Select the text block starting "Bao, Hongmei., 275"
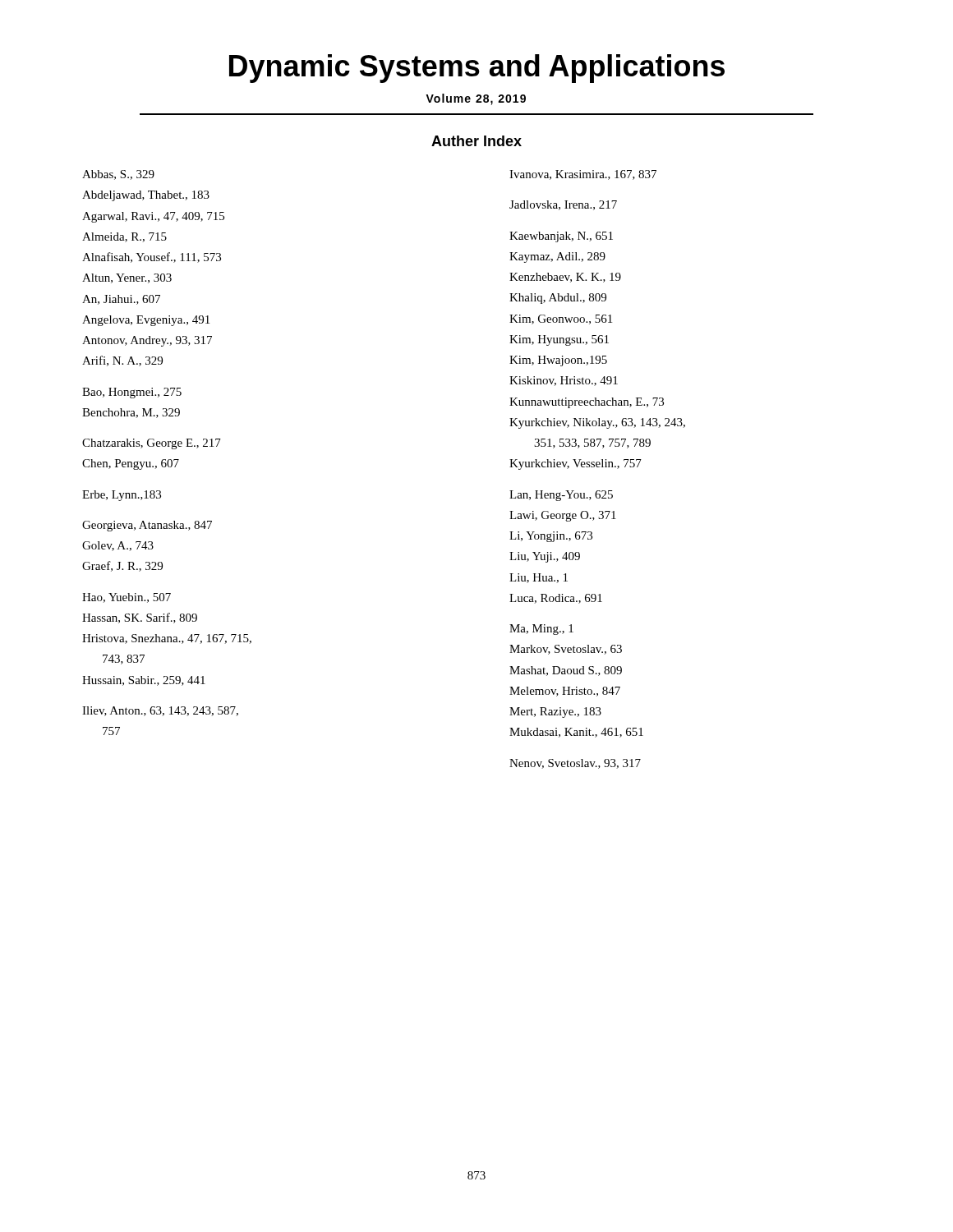The image size is (953, 1232). [132, 391]
